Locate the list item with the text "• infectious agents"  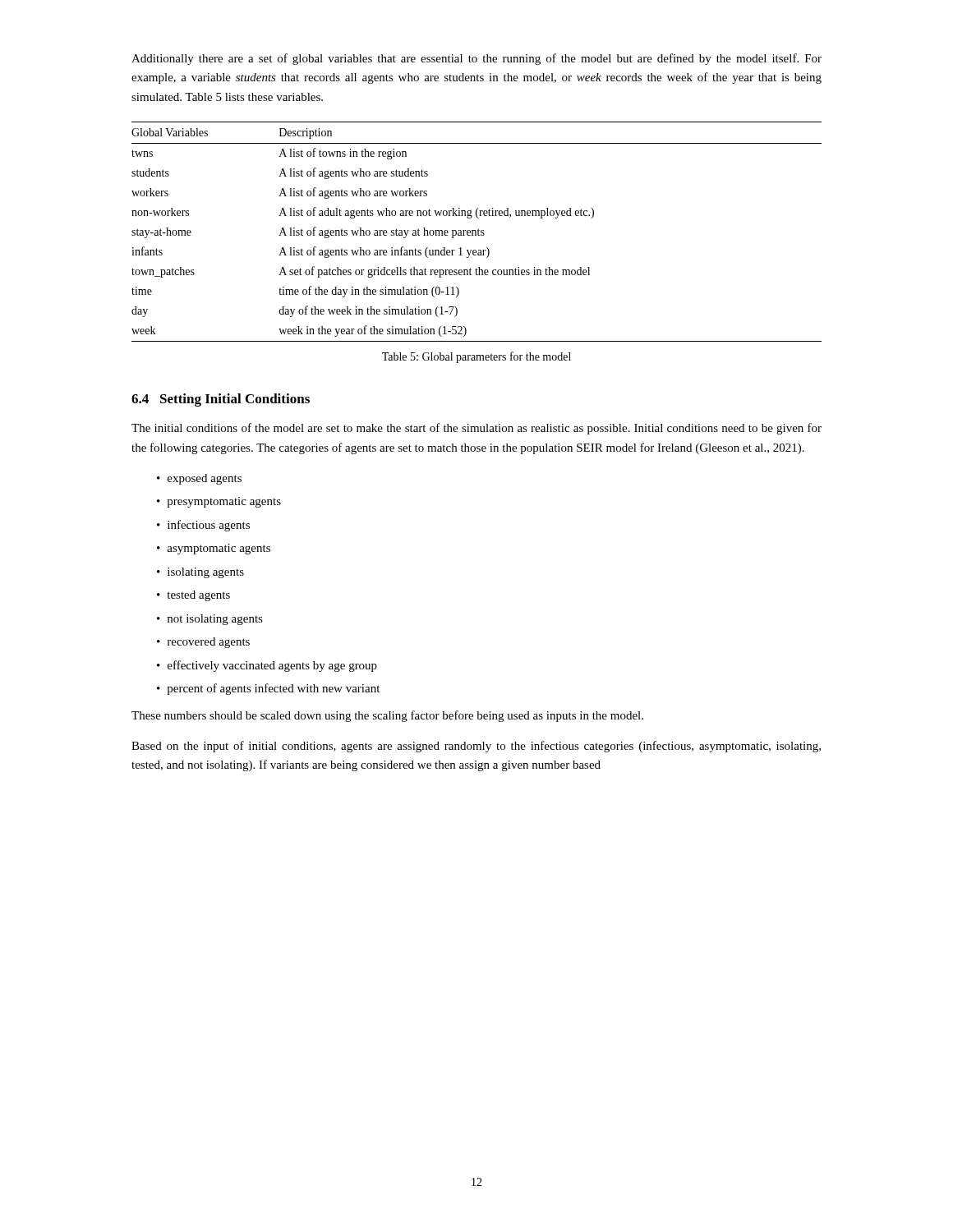coord(203,525)
